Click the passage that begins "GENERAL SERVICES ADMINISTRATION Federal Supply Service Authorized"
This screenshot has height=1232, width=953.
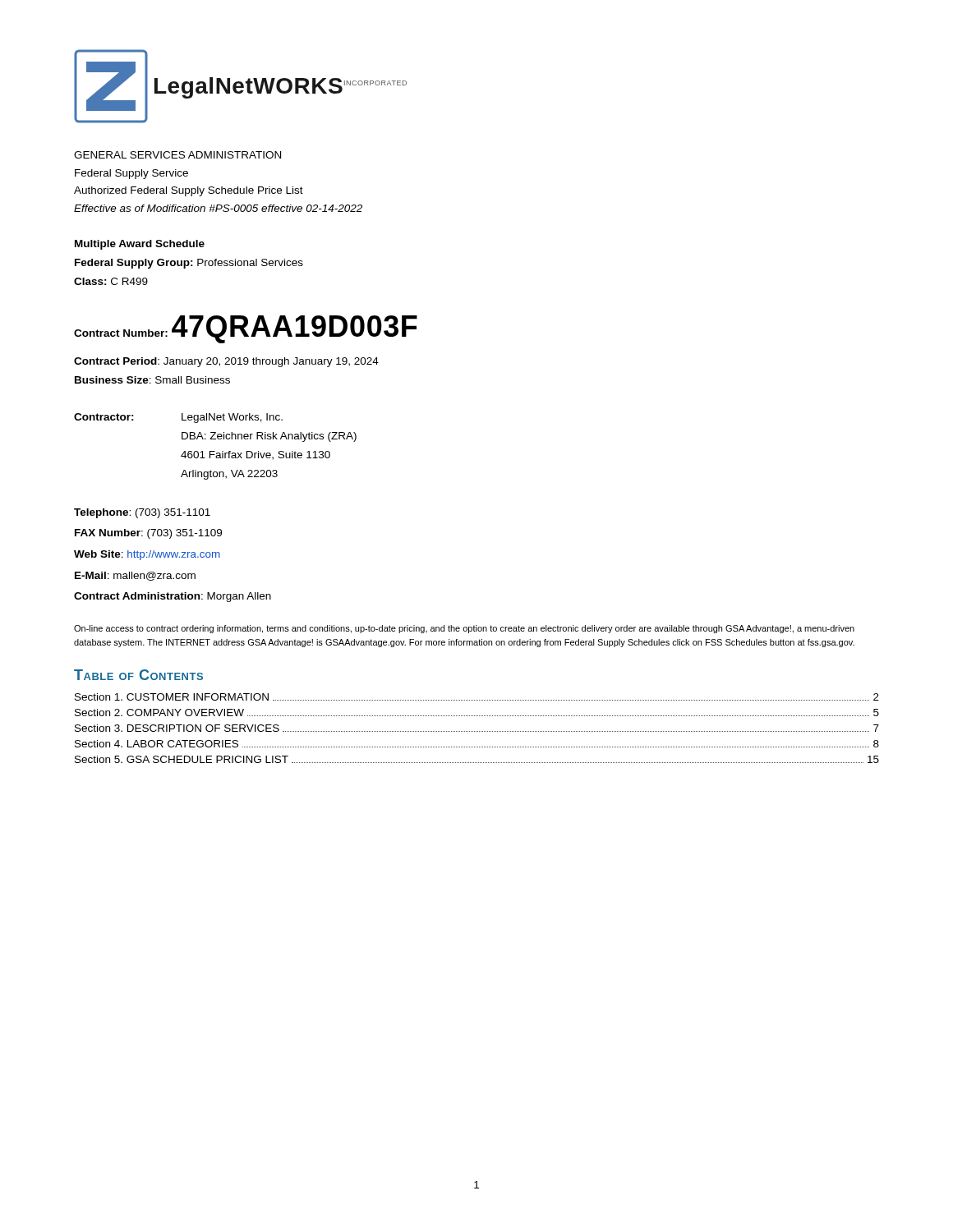(177, 155)
